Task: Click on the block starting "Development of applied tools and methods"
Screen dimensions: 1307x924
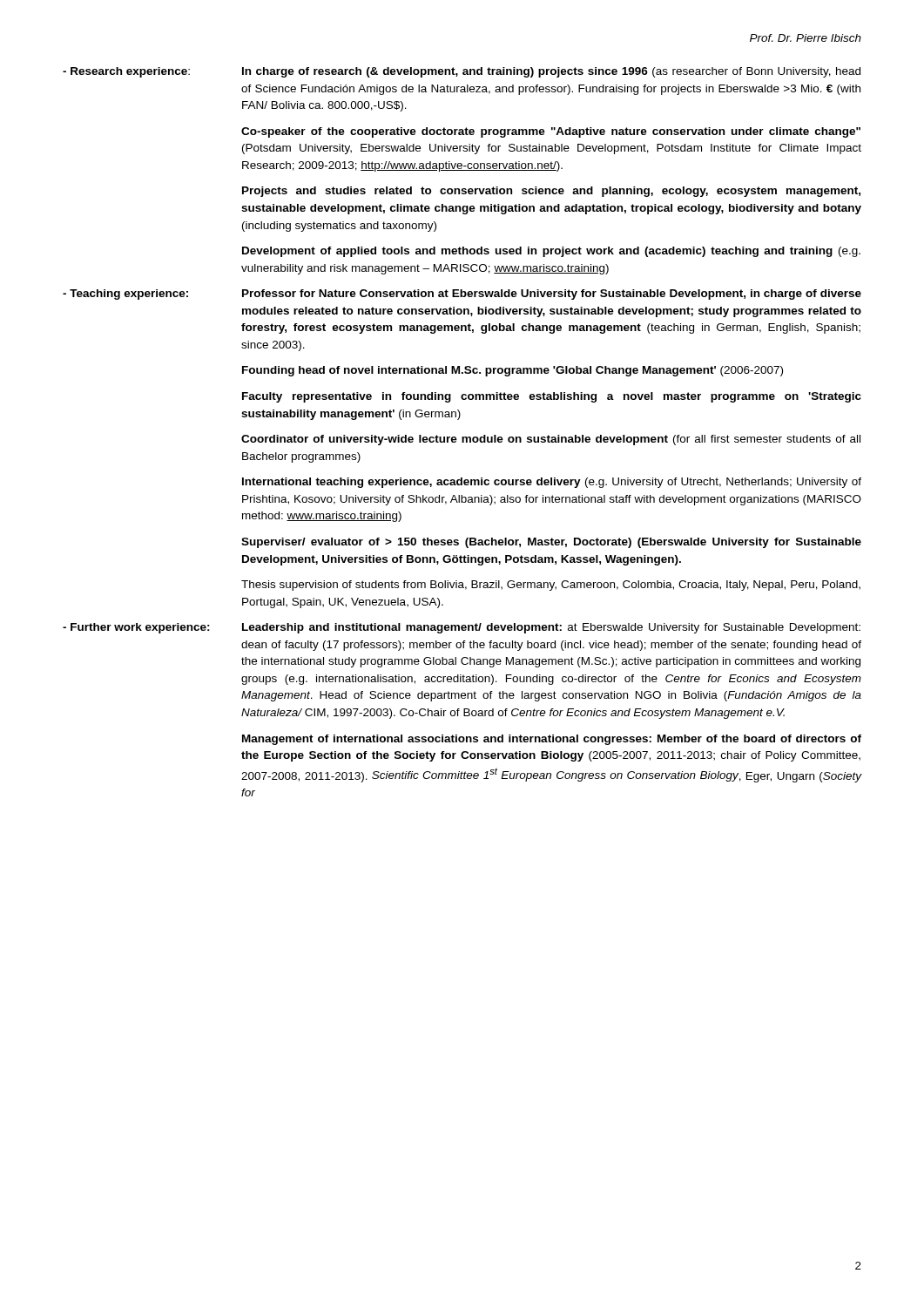Action: click(551, 259)
